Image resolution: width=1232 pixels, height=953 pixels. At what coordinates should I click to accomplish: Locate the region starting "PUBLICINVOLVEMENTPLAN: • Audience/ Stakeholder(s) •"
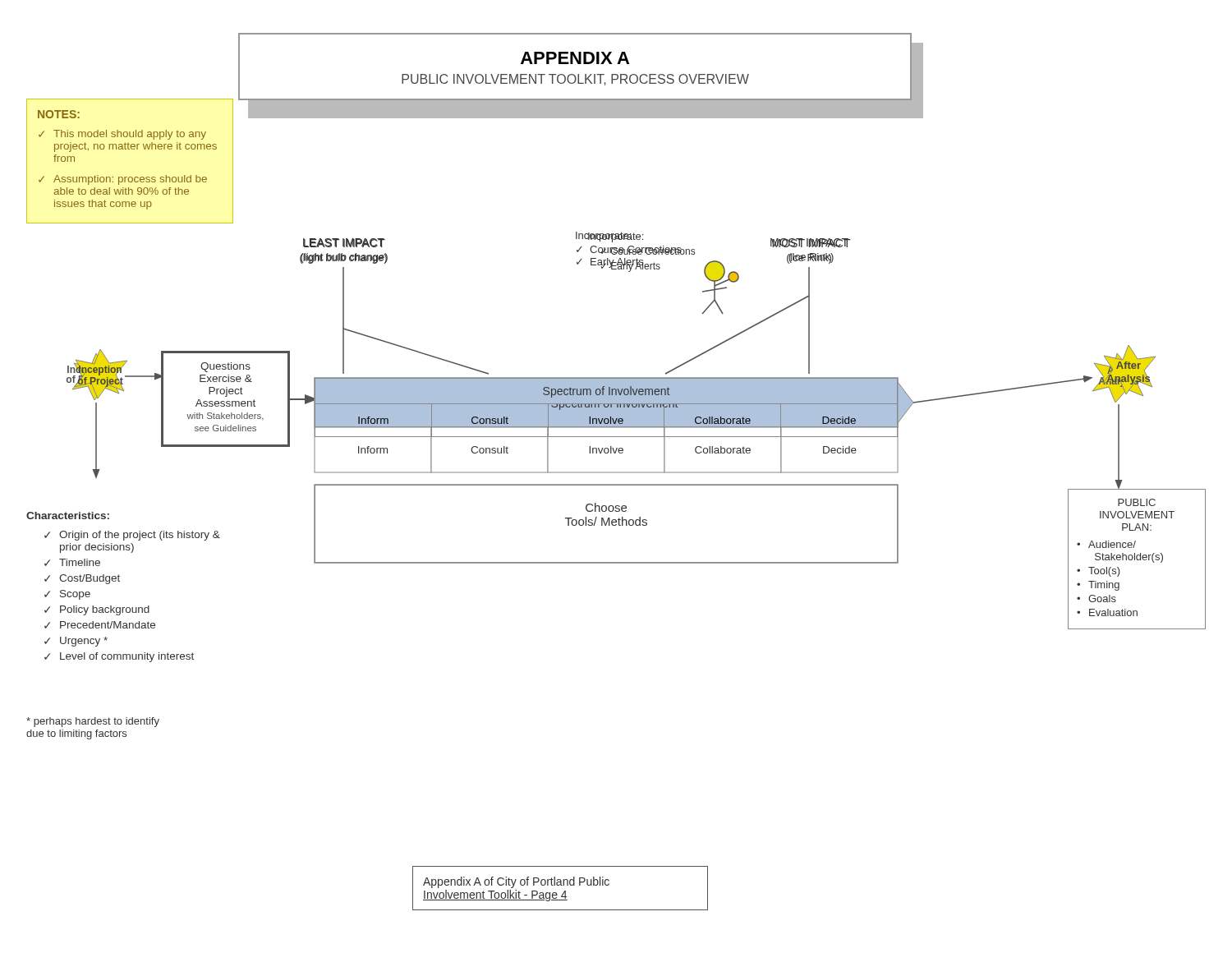pyautogui.click(x=1137, y=557)
